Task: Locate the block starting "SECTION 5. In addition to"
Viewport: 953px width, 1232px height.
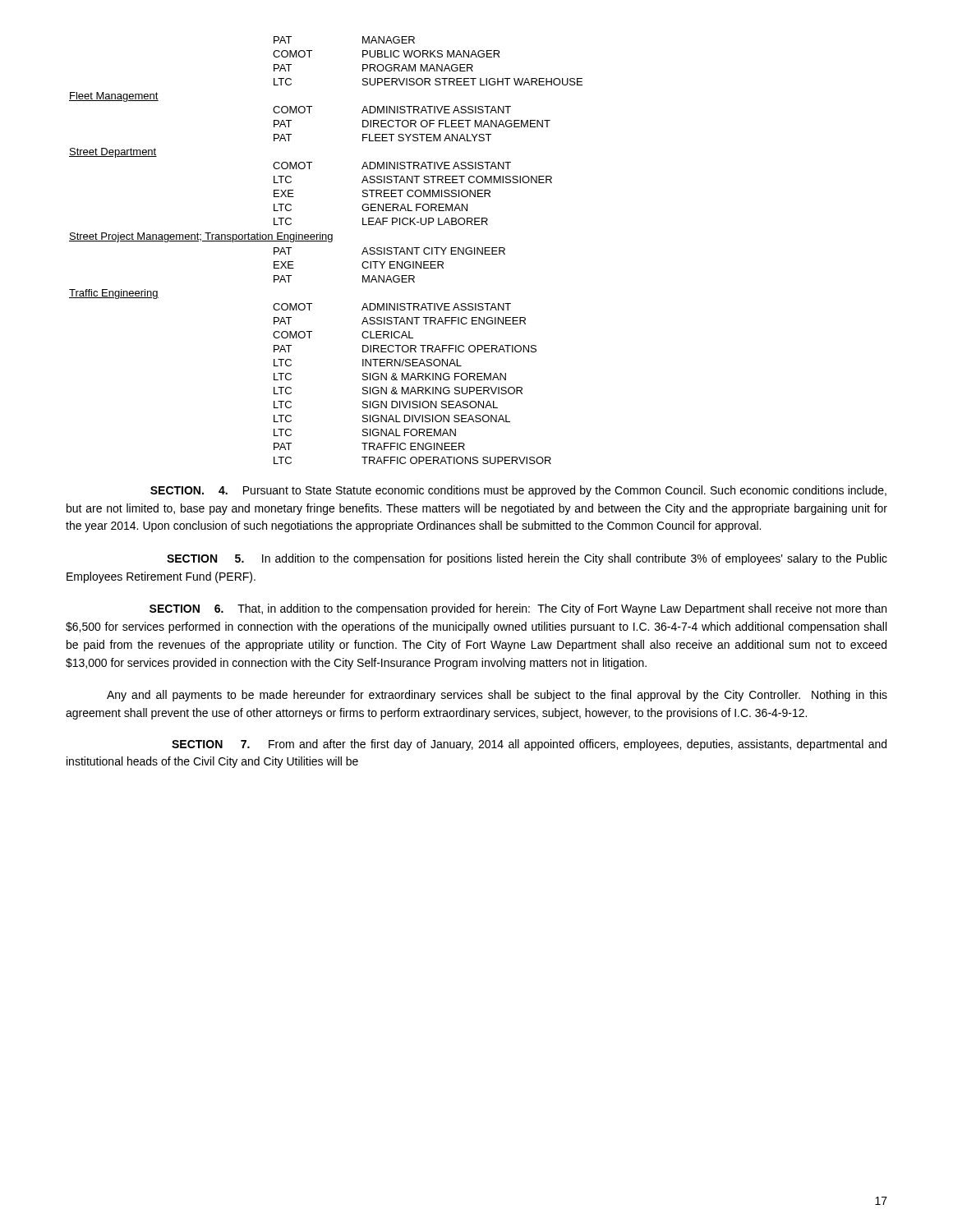Action: click(476, 567)
